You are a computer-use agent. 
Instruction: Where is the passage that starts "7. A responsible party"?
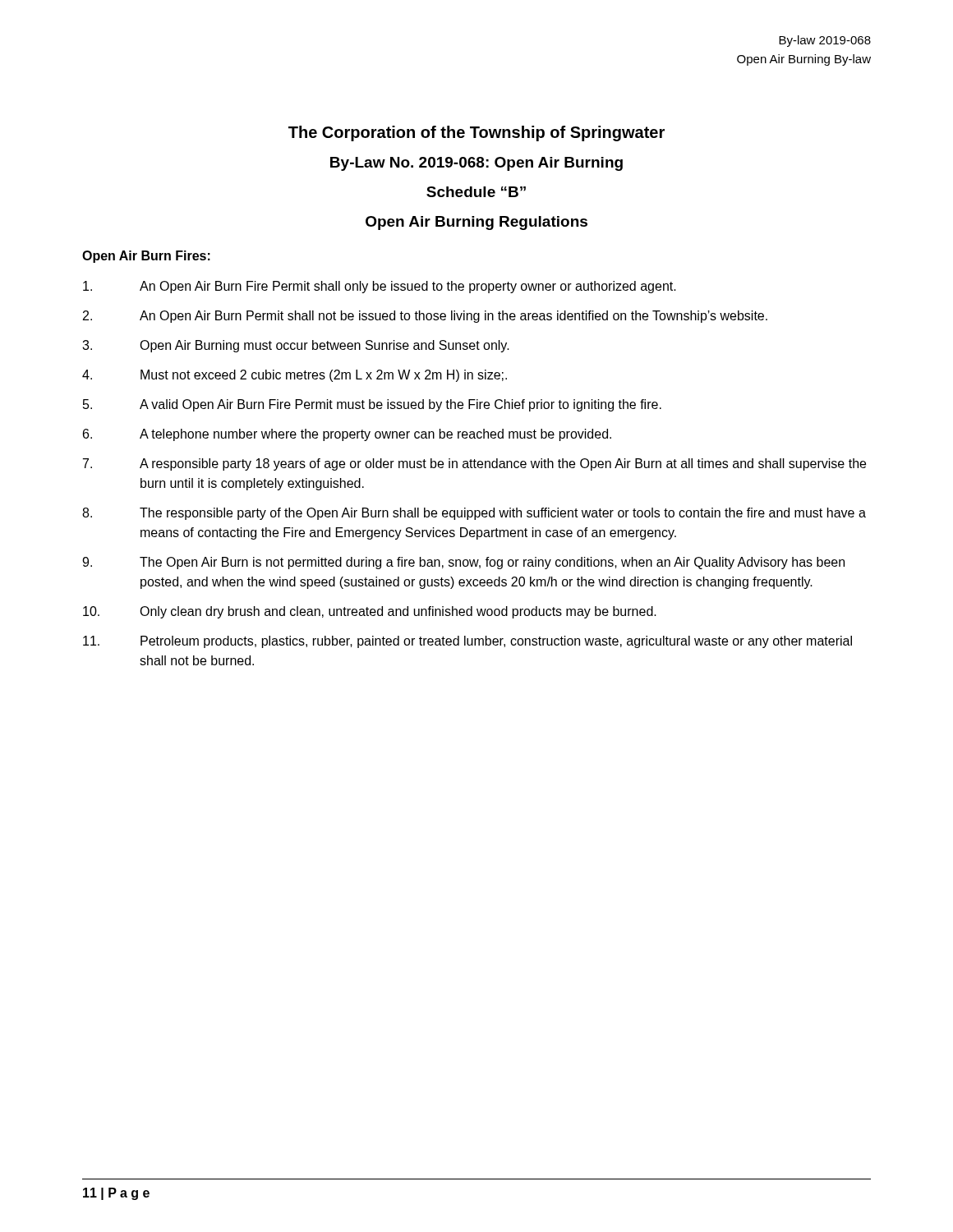(476, 474)
